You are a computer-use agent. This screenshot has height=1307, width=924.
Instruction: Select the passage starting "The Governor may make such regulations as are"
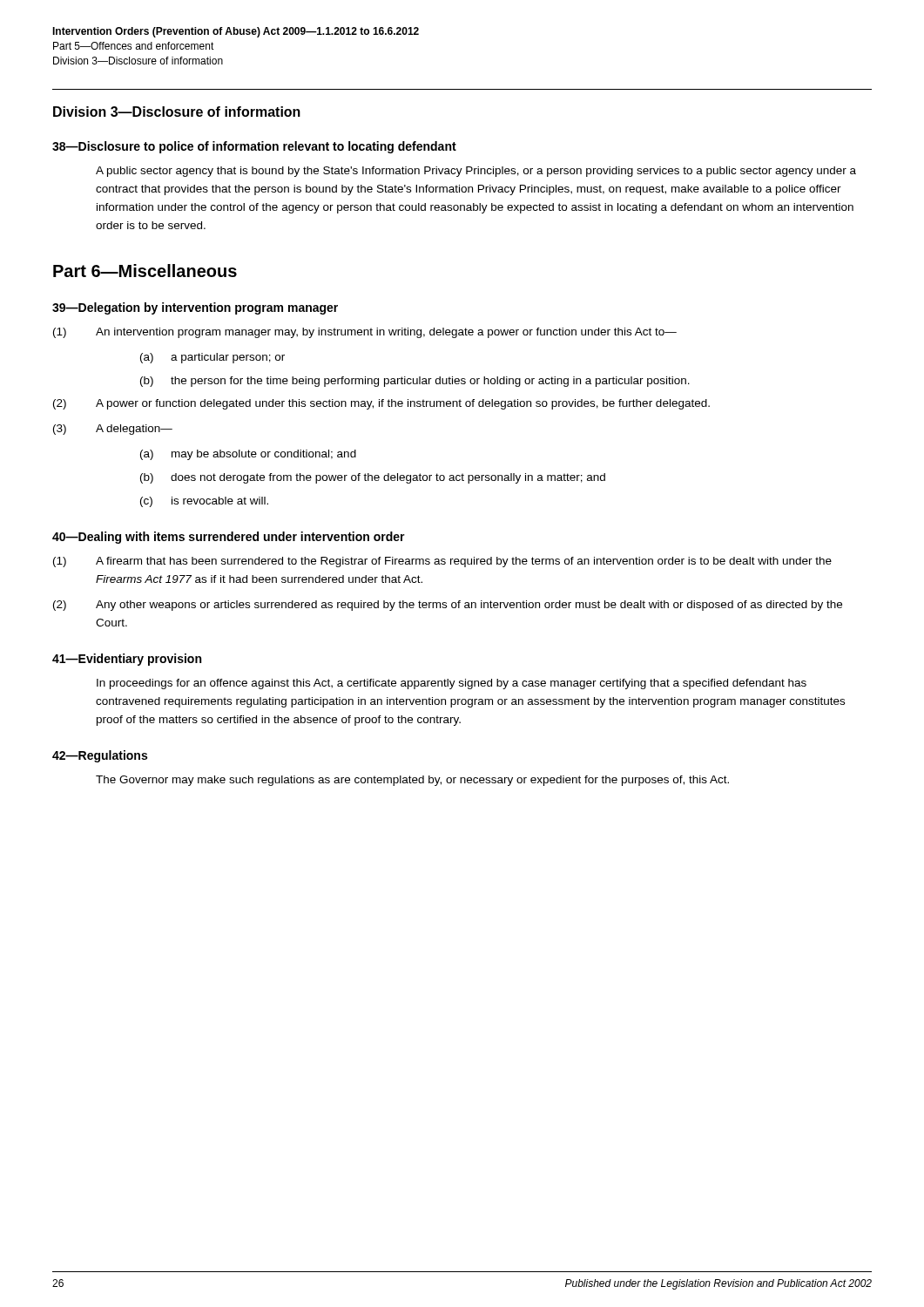(x=413, y=779)
